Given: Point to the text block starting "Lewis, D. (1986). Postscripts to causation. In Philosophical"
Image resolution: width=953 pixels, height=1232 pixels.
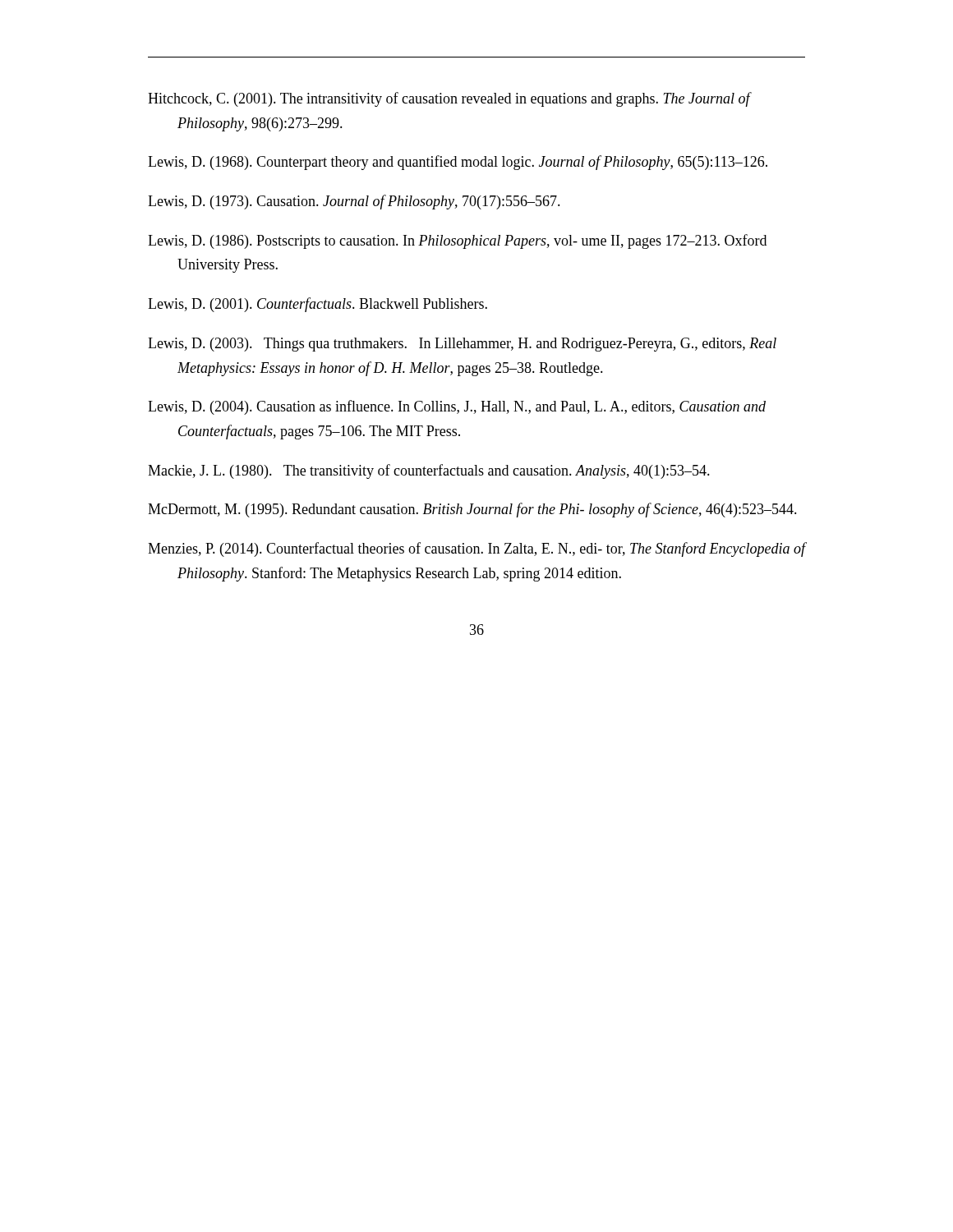Looking at the screenshot, I should point(457,253).
